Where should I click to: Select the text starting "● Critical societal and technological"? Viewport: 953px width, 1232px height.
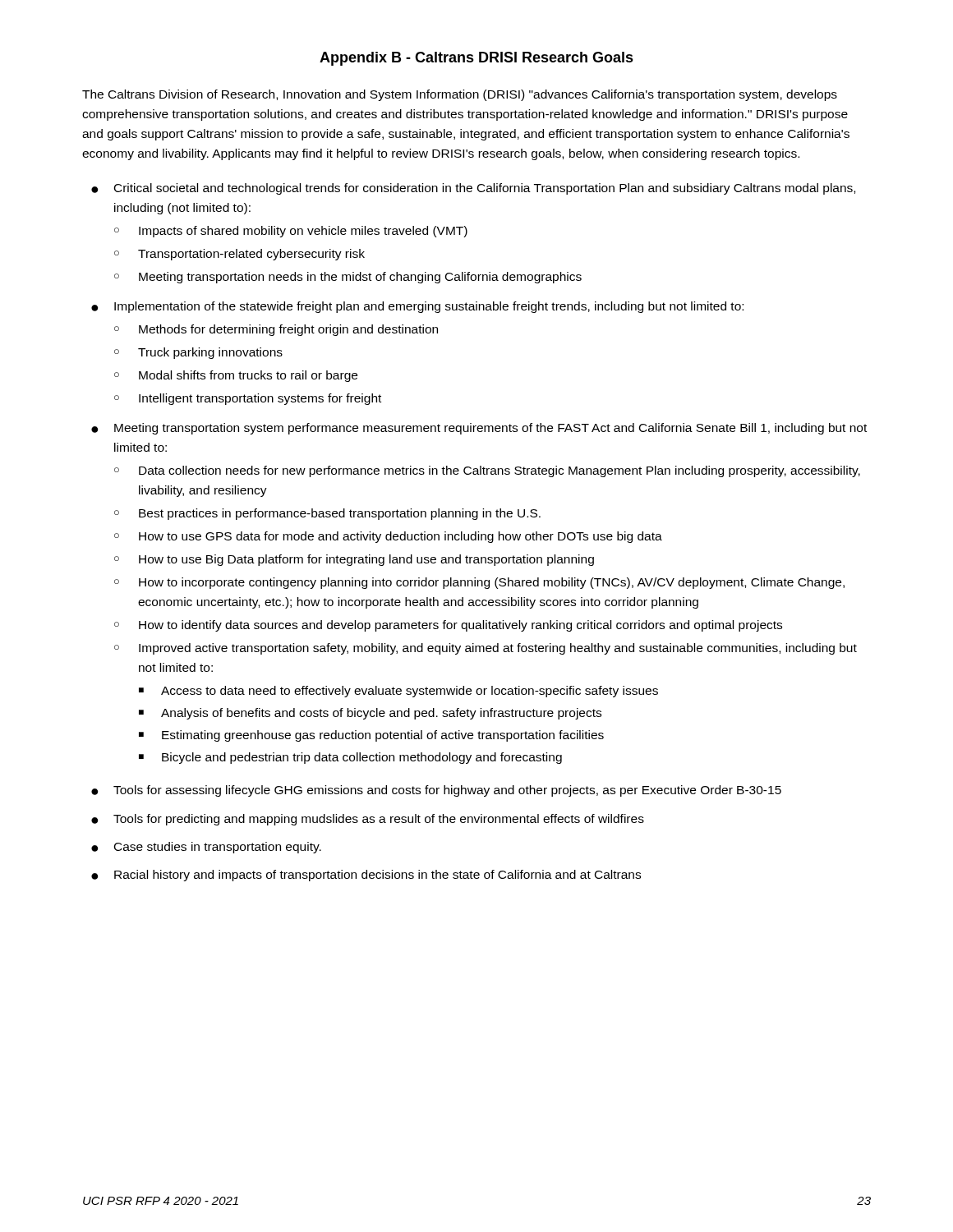coord(473,189)
